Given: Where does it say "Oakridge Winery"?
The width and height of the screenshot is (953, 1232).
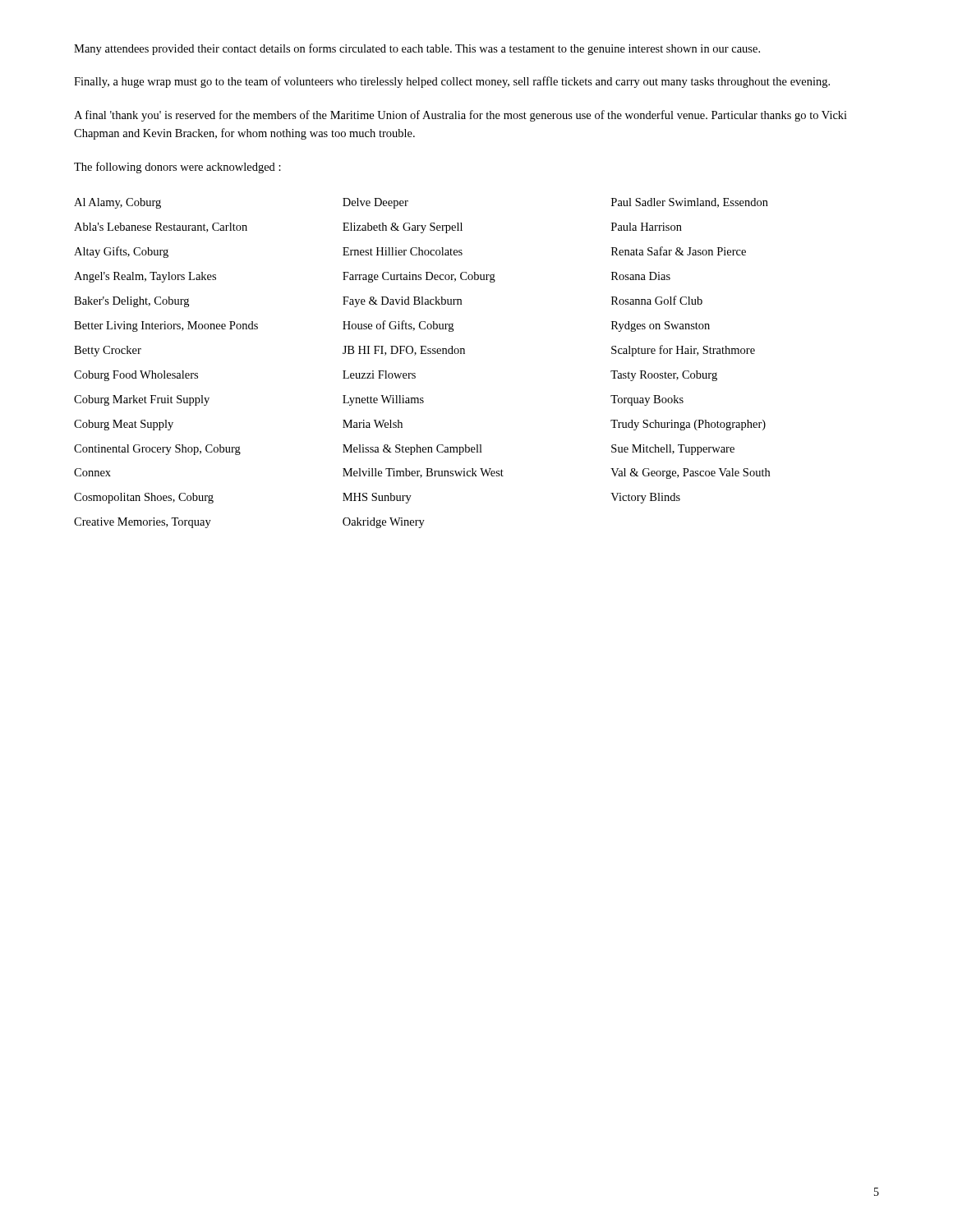Looking at the screenshot, I should pos(383,522).
